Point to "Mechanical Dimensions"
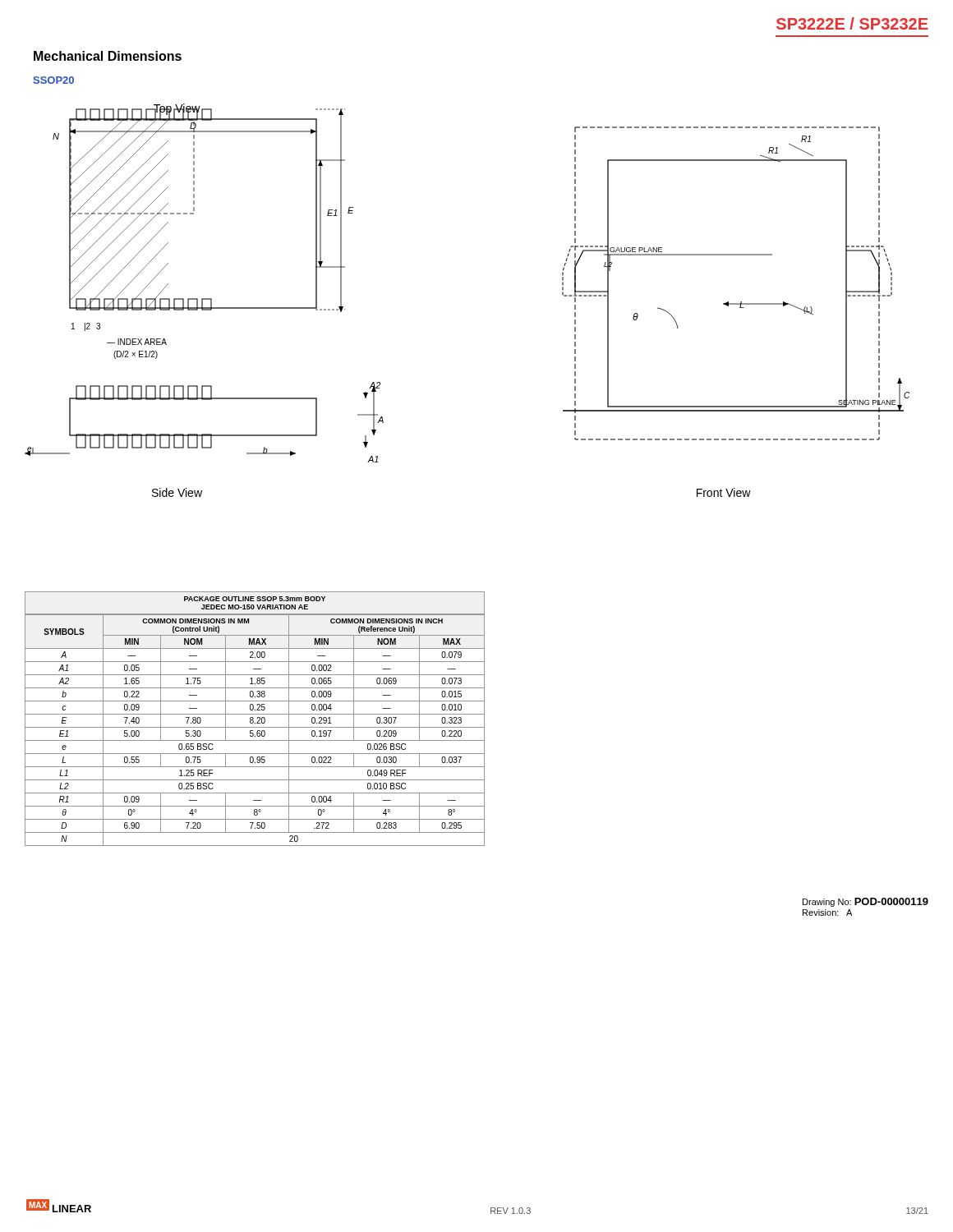Image resolution: width=953 pixels, height=1232 pixels. coord(107,56)
